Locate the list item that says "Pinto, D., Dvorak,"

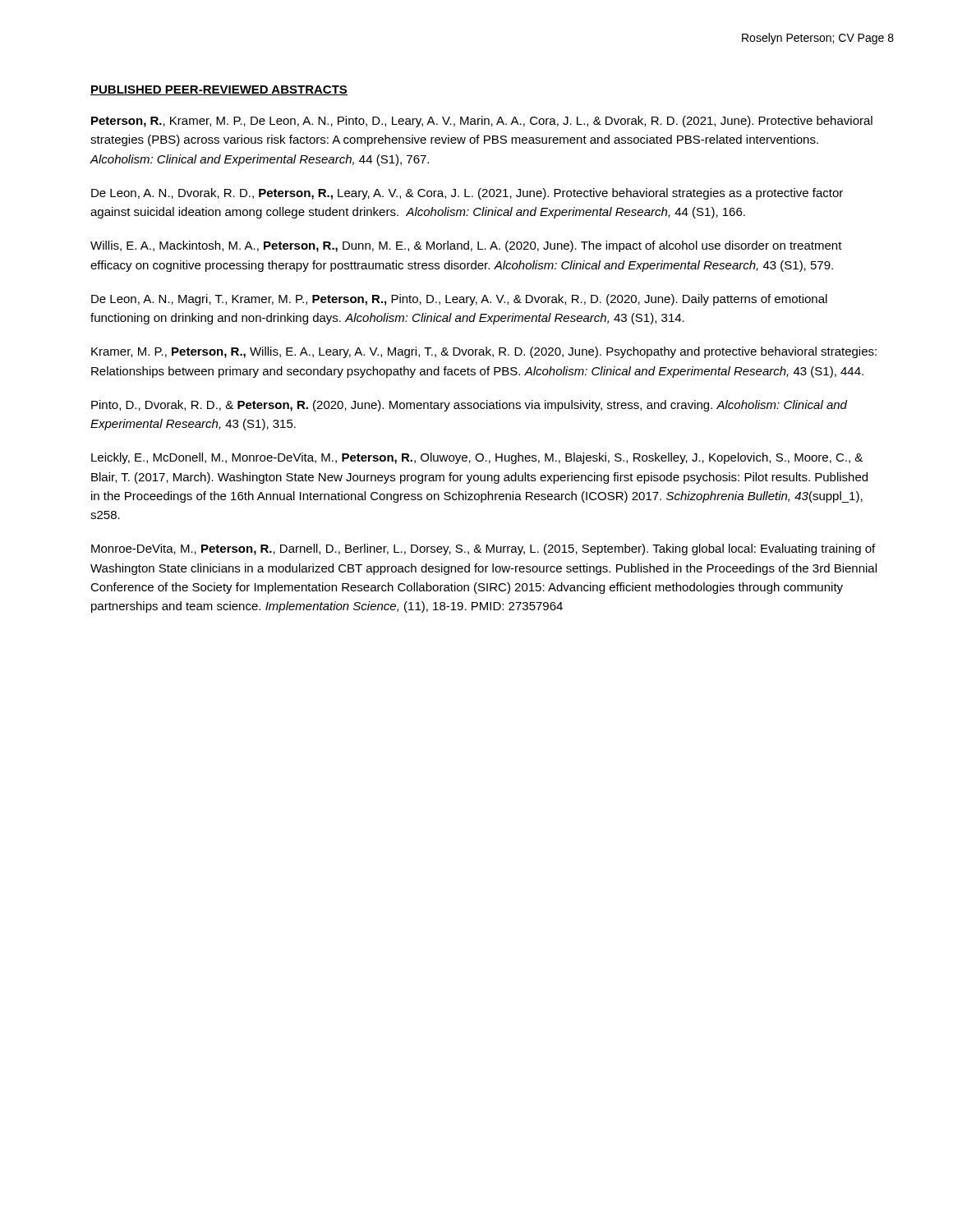pos(485,414)
